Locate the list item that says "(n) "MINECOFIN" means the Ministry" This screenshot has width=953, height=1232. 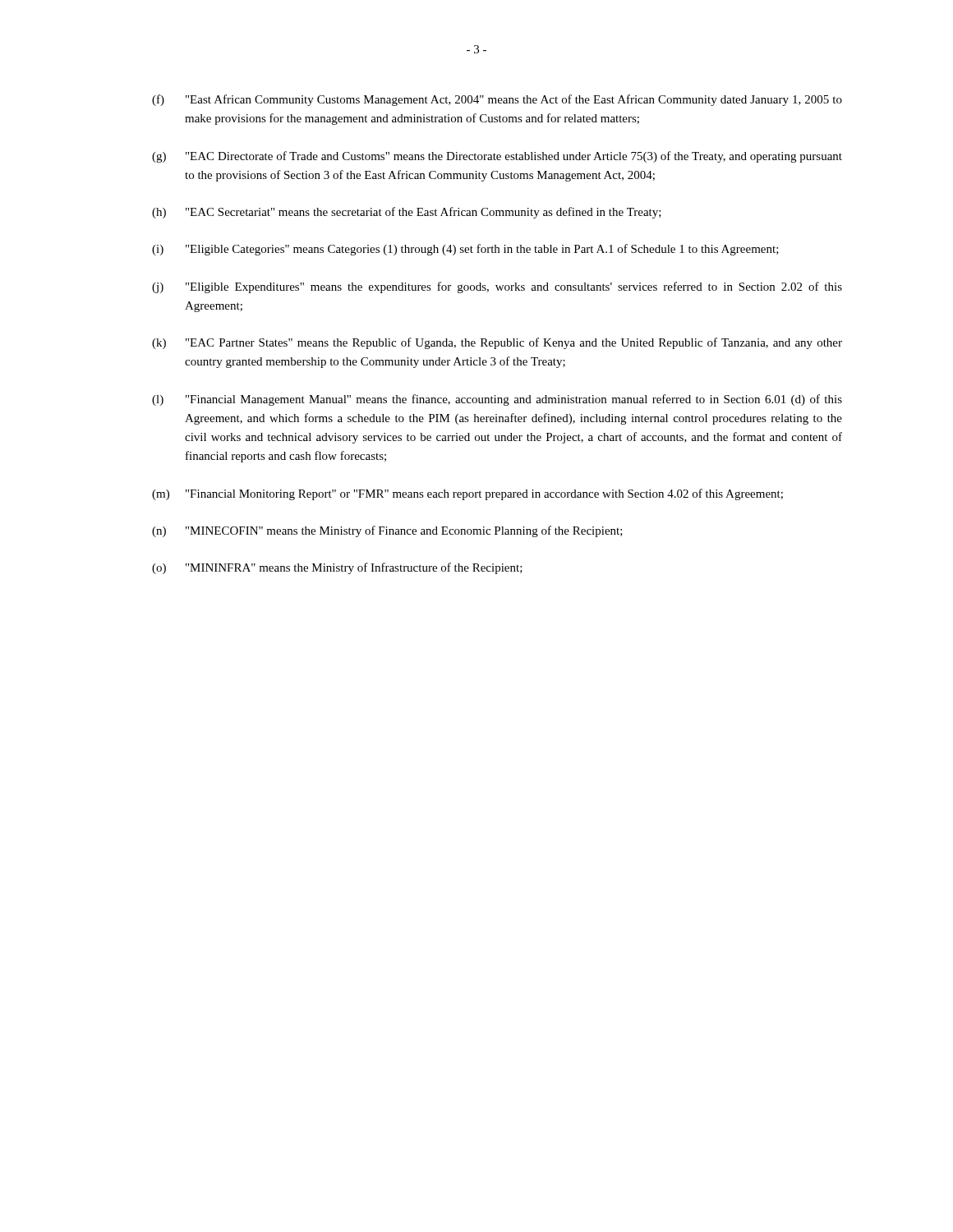pyautogui.click(x=476, y=531)
